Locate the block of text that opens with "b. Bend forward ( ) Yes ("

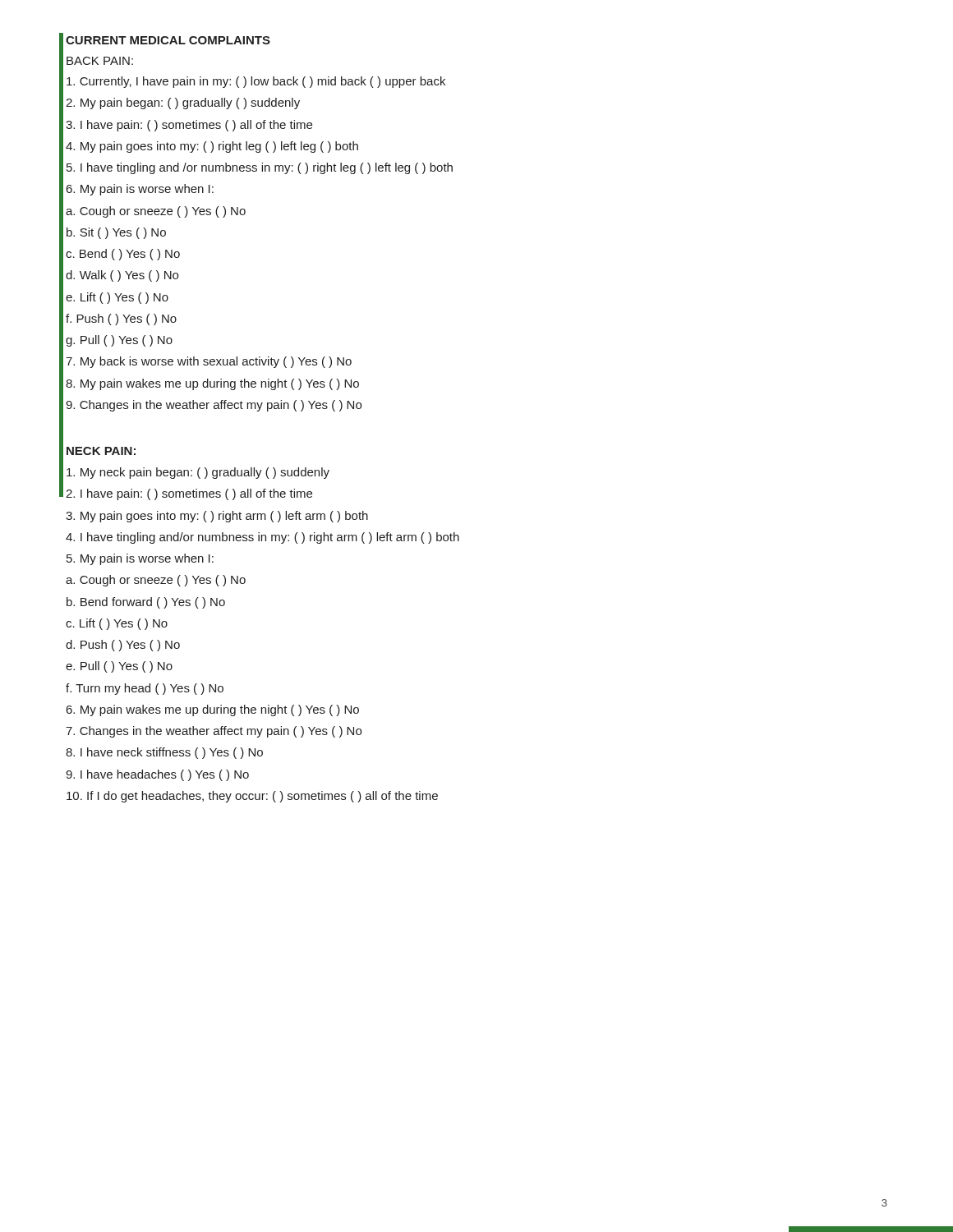pyautogui.click(x=146, y=601)
